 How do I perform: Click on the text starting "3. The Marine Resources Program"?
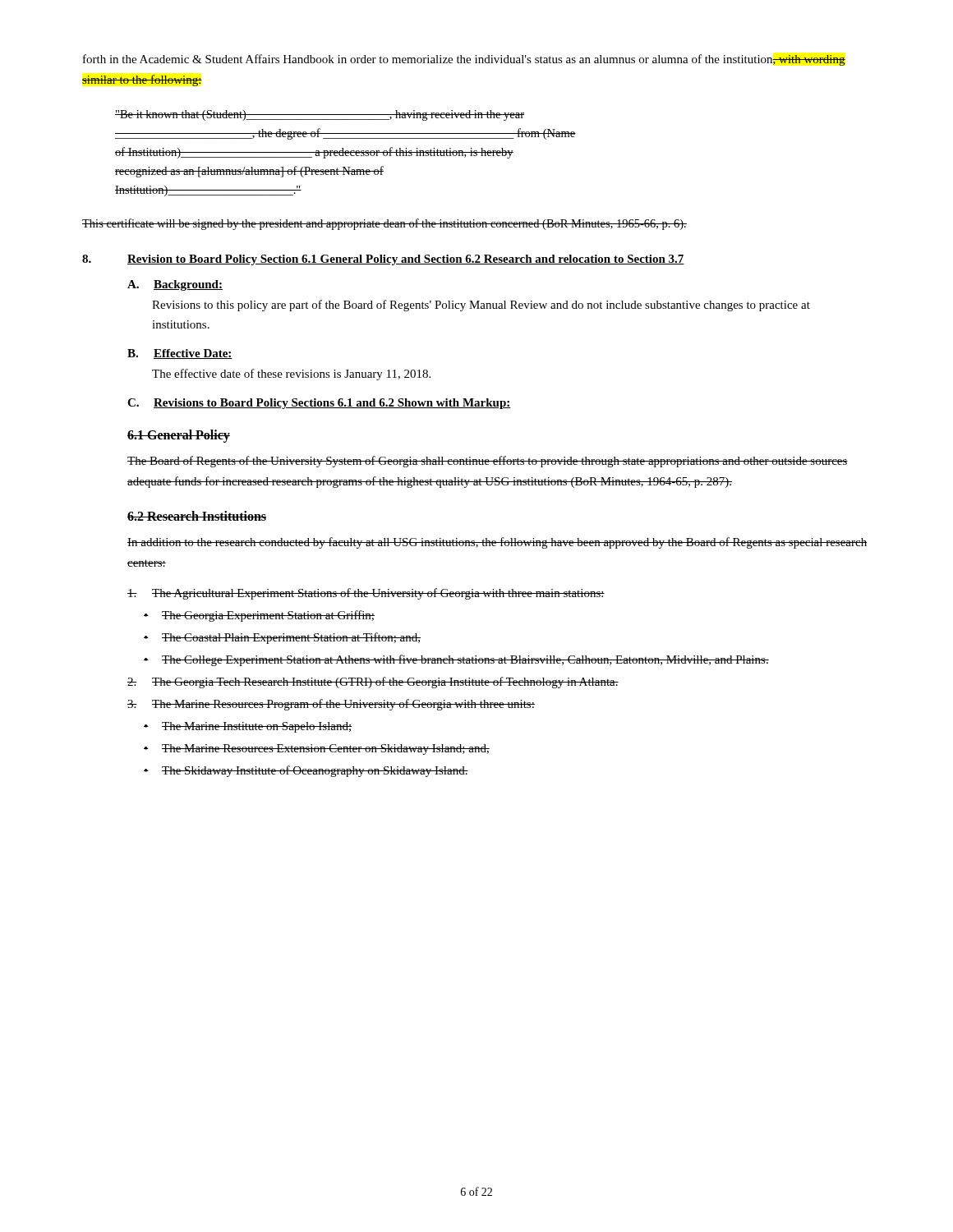(499, 704)
